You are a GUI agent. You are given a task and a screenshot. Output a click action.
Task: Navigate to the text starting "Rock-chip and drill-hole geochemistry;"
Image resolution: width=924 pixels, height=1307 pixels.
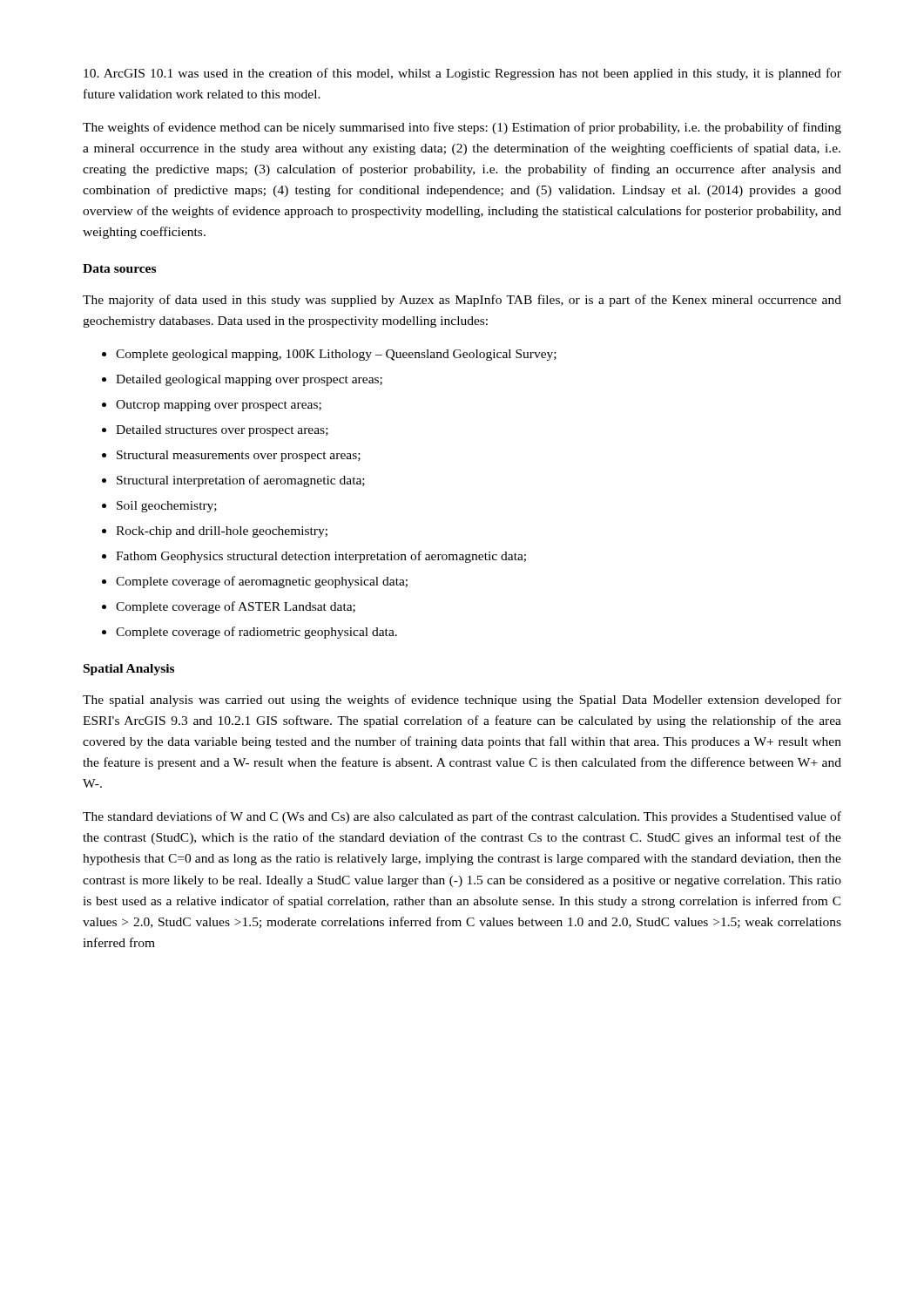222,530
